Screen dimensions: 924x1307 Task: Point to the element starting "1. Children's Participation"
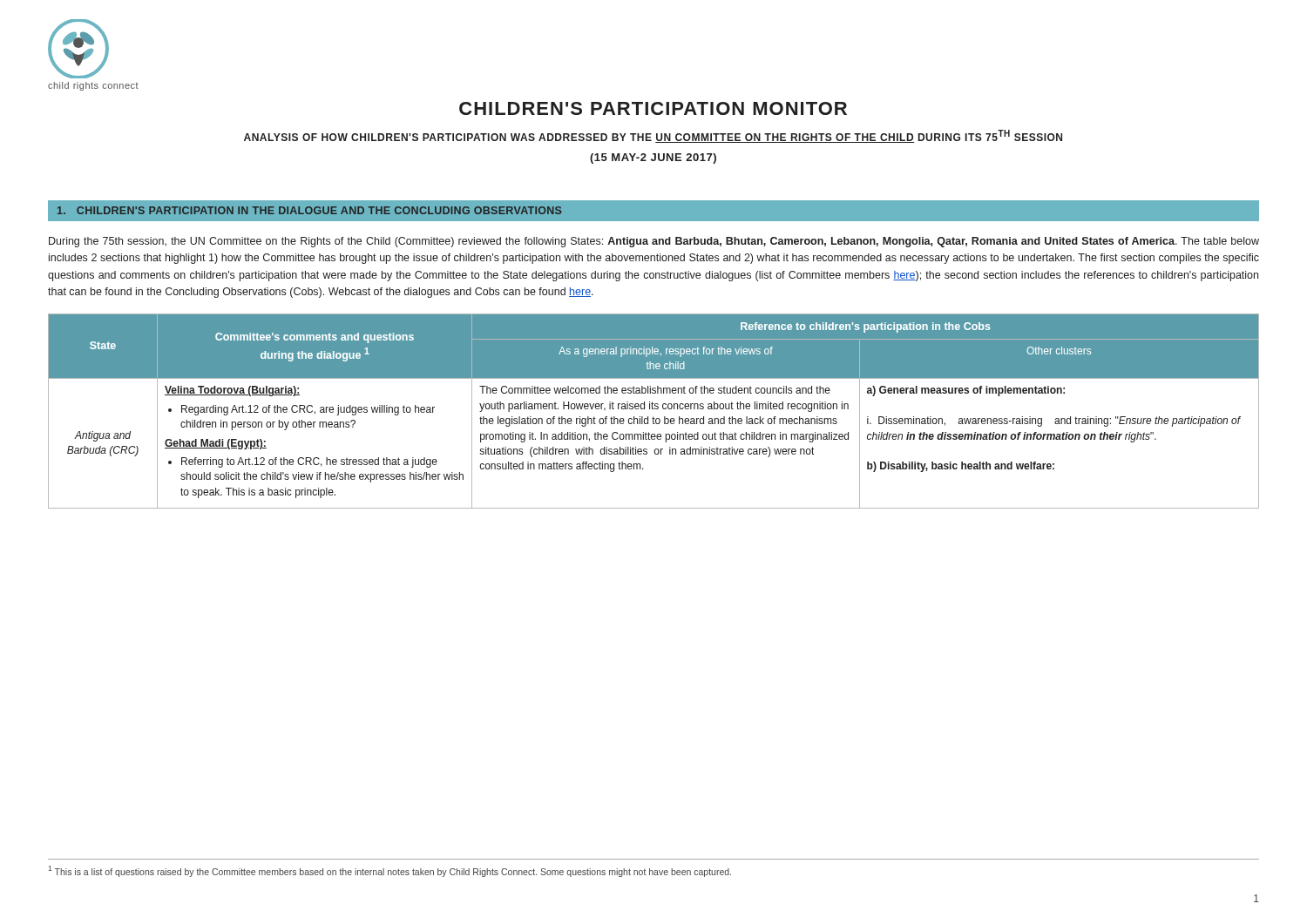coord(309,211)
